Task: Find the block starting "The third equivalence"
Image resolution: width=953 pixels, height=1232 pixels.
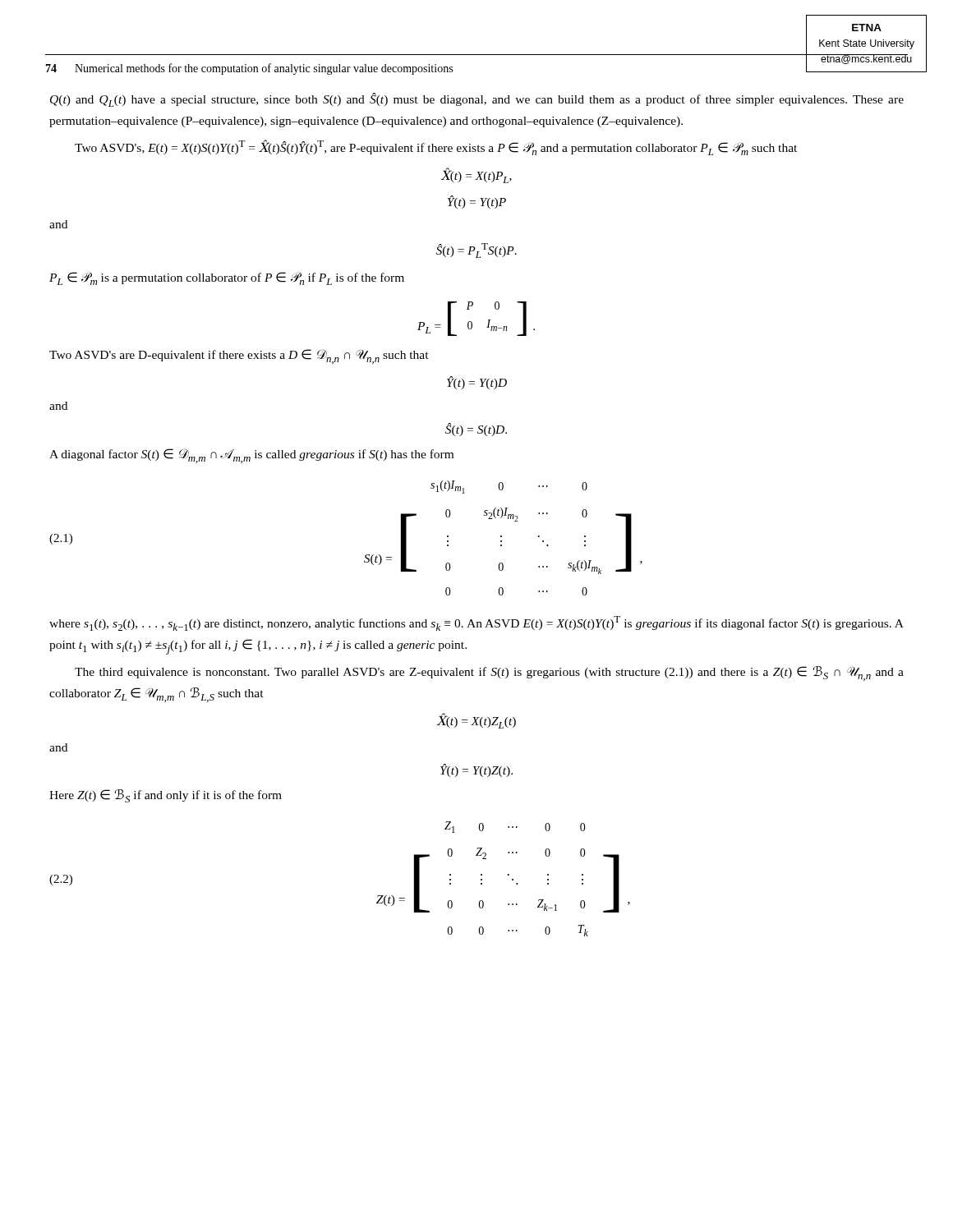Action: pos(476,684)
